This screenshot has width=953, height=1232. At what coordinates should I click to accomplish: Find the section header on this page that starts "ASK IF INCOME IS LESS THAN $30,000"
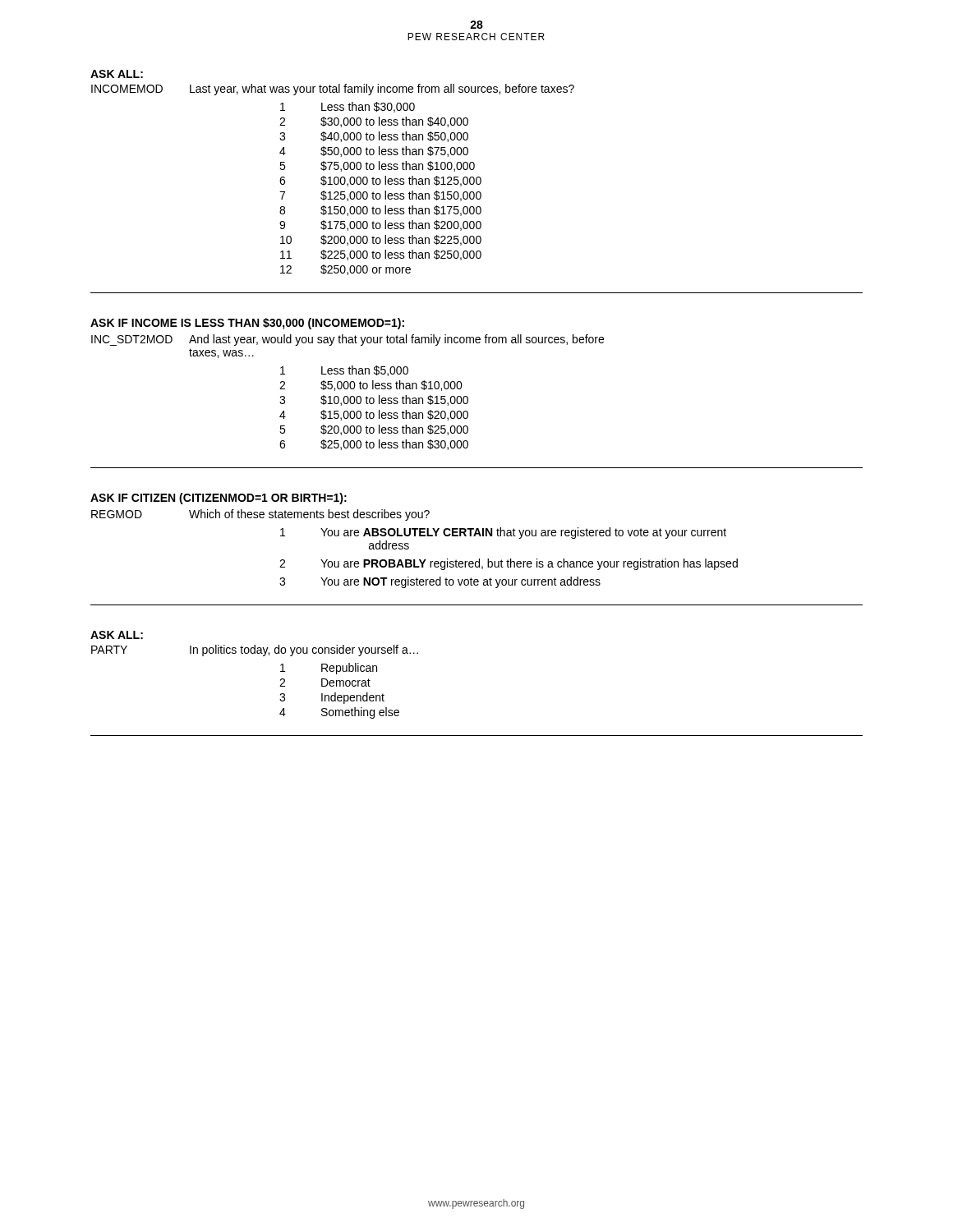point(248,323)
